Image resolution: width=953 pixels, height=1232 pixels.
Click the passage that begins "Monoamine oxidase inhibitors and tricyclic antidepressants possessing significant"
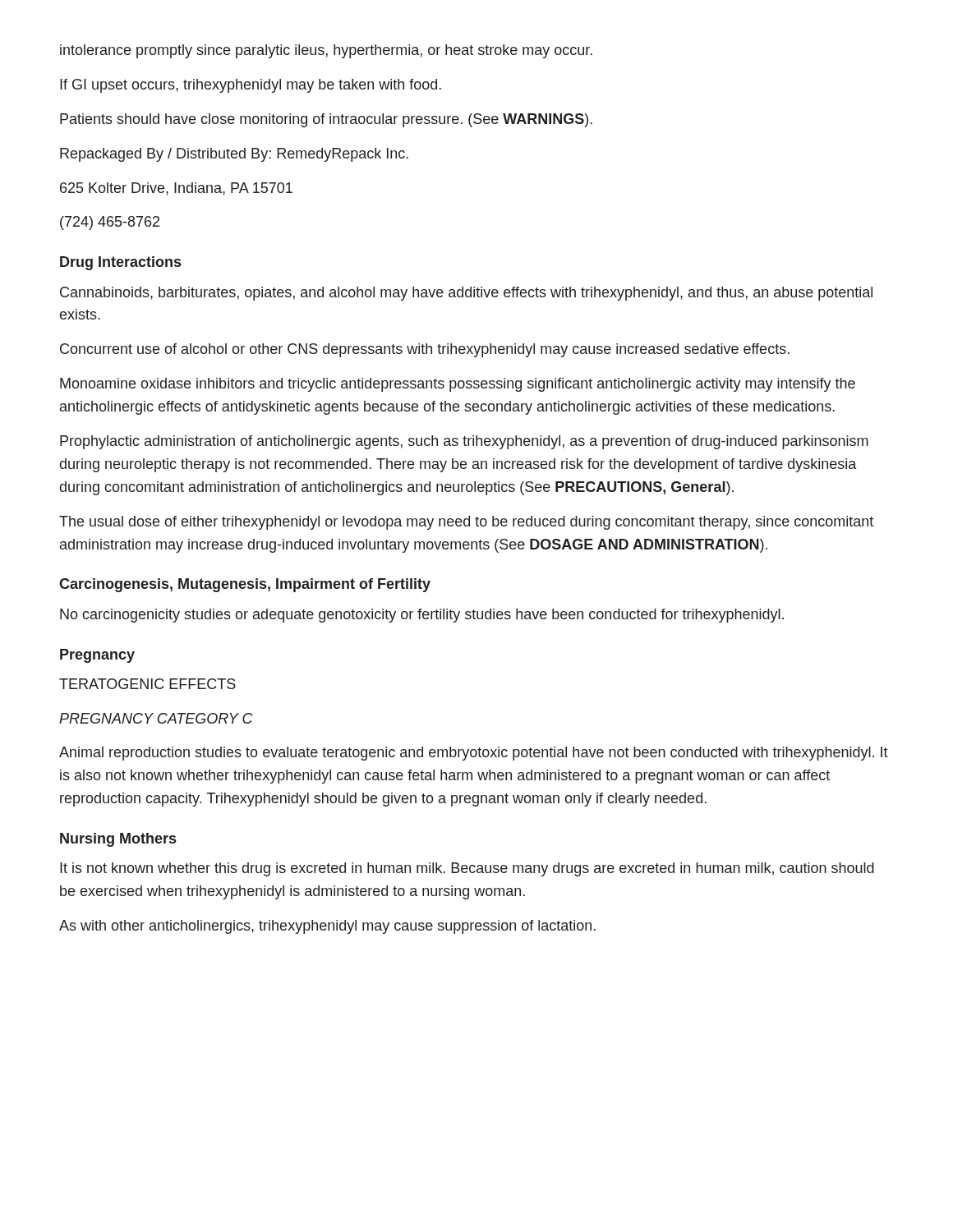pos(457,395)
